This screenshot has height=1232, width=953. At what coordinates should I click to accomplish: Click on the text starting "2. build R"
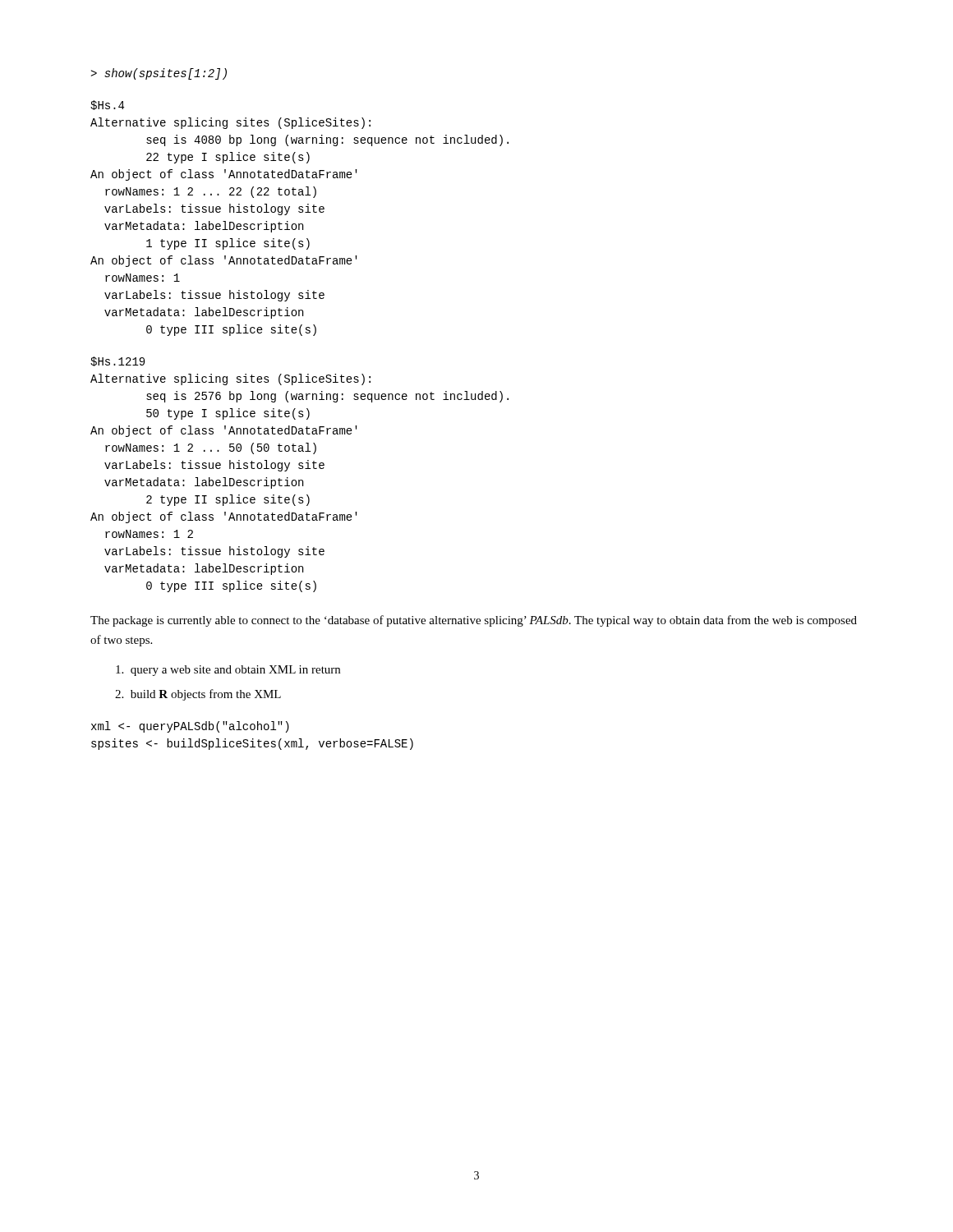click(x=198, y=694)
